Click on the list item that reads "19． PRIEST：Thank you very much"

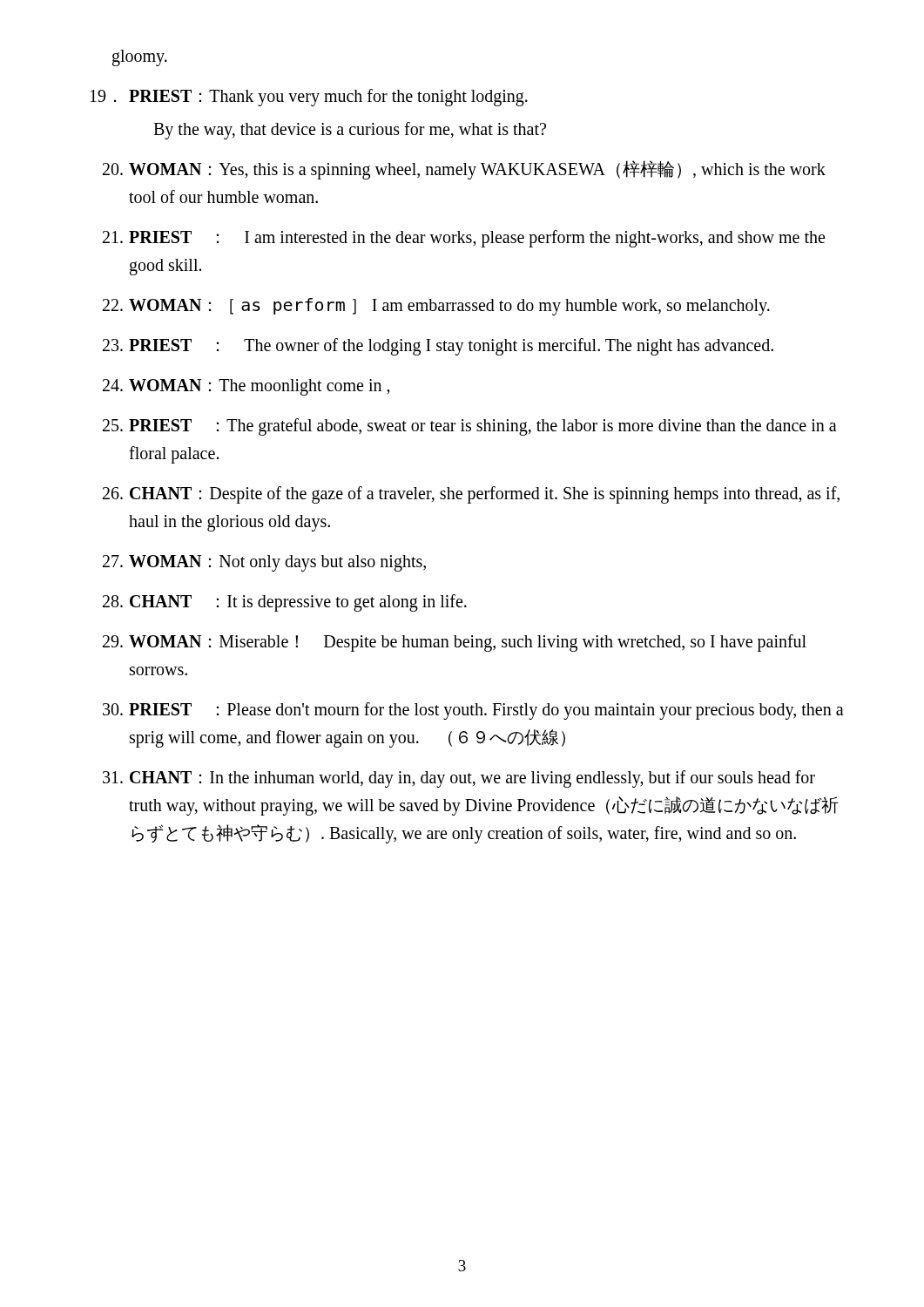[462, 112]
